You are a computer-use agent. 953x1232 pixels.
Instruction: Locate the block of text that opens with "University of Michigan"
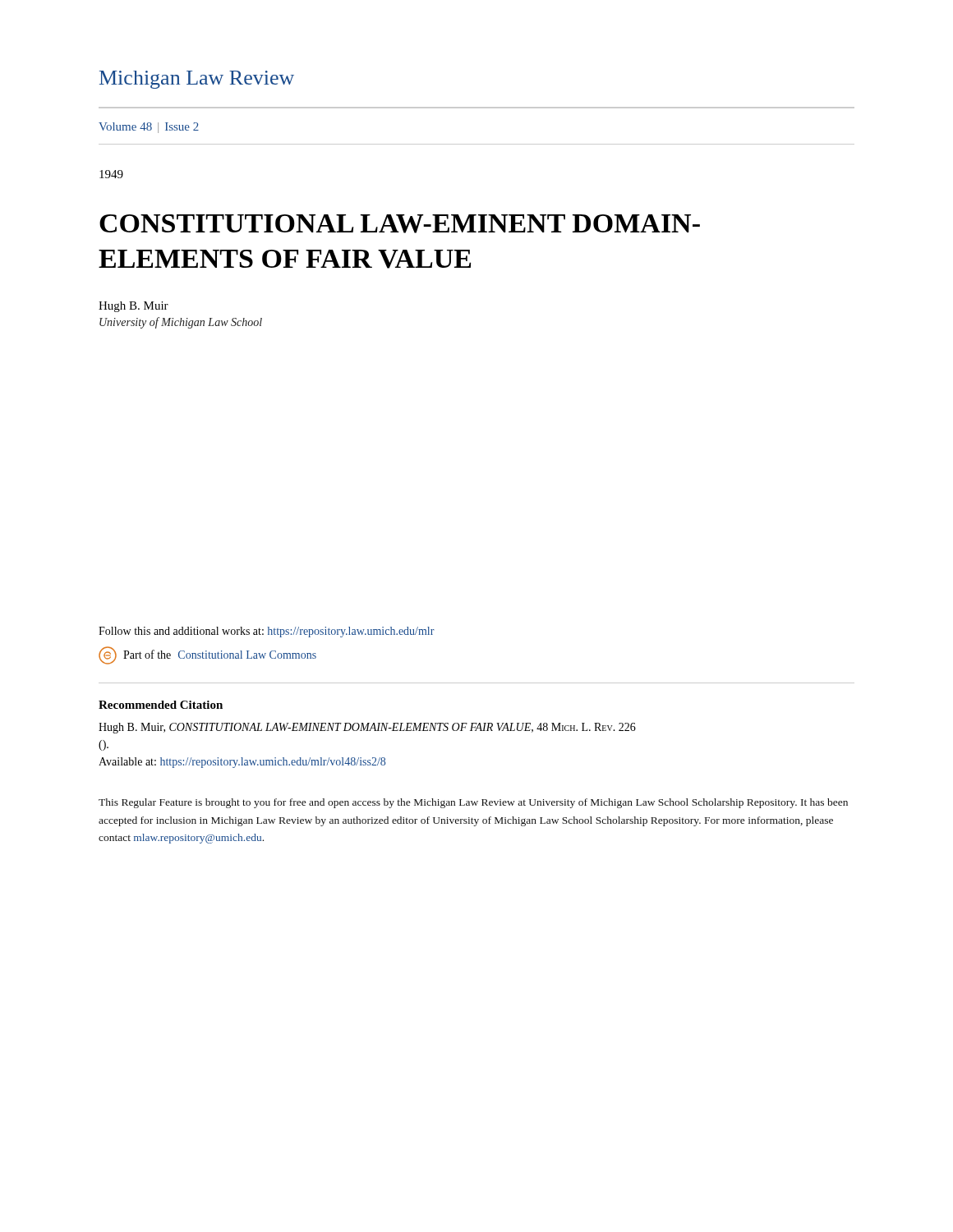point(181,323)
